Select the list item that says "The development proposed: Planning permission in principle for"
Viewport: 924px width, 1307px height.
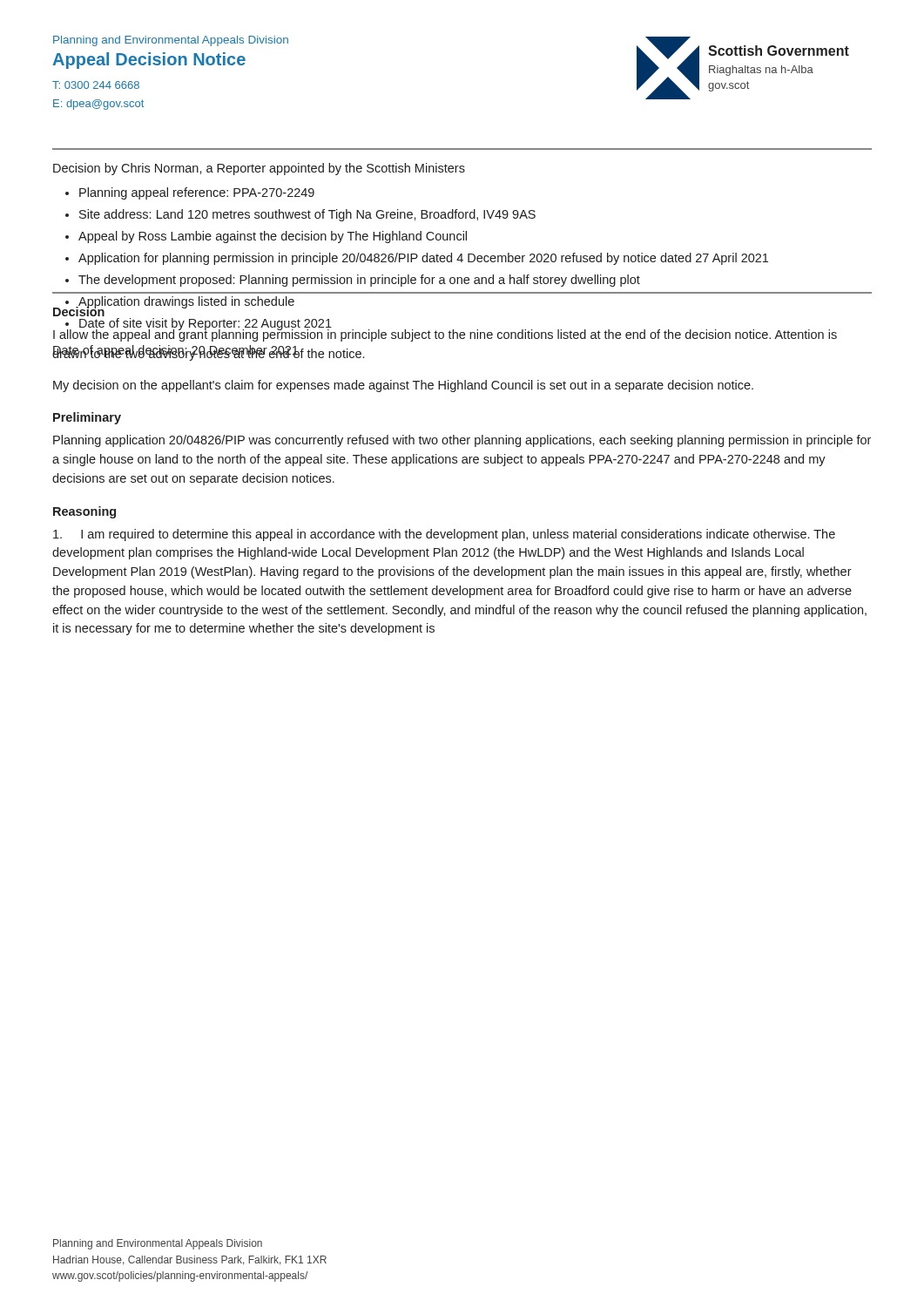coord(359,280)
